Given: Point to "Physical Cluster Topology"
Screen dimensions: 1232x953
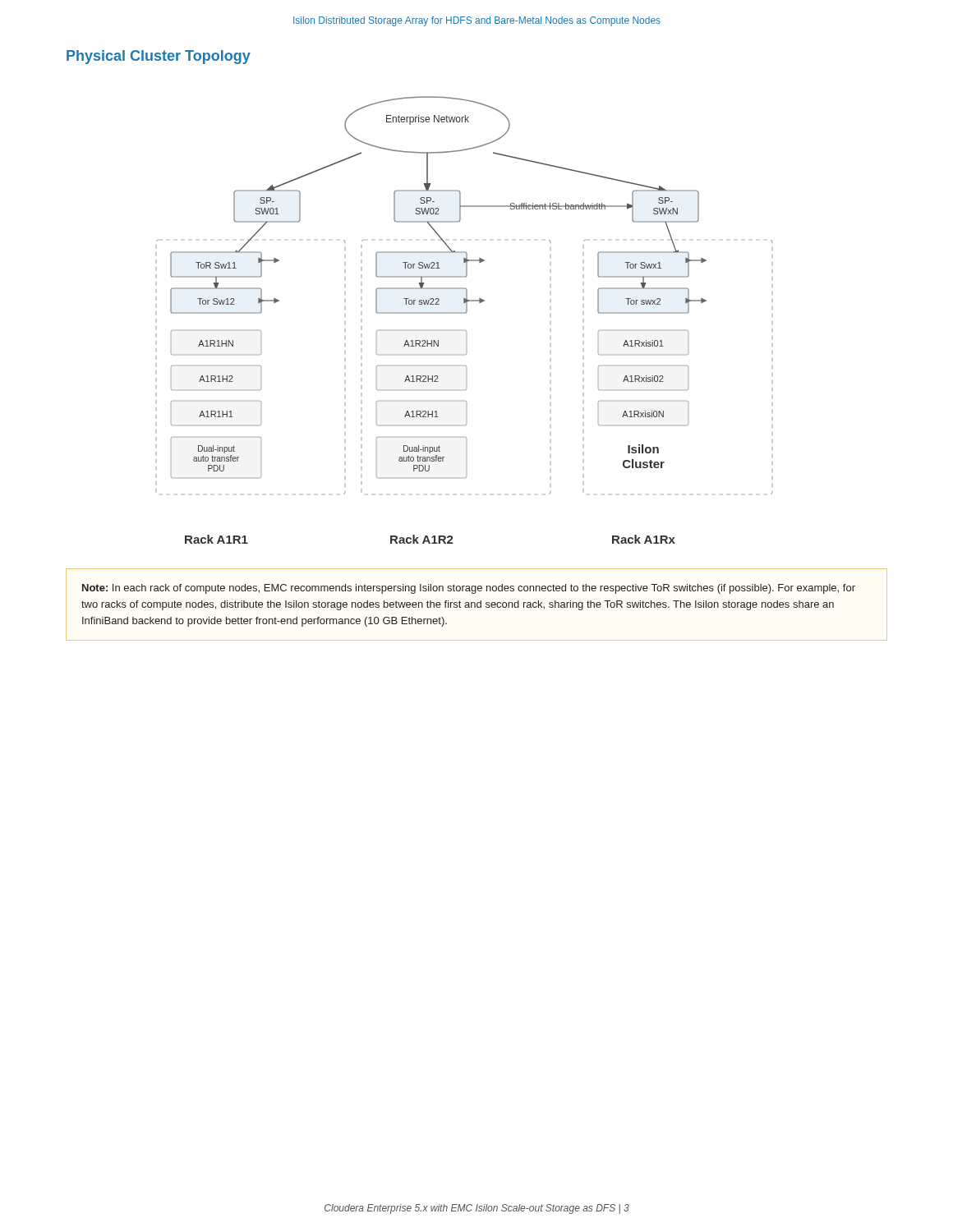Looking at the screenshot, I should tap(158, 56).
